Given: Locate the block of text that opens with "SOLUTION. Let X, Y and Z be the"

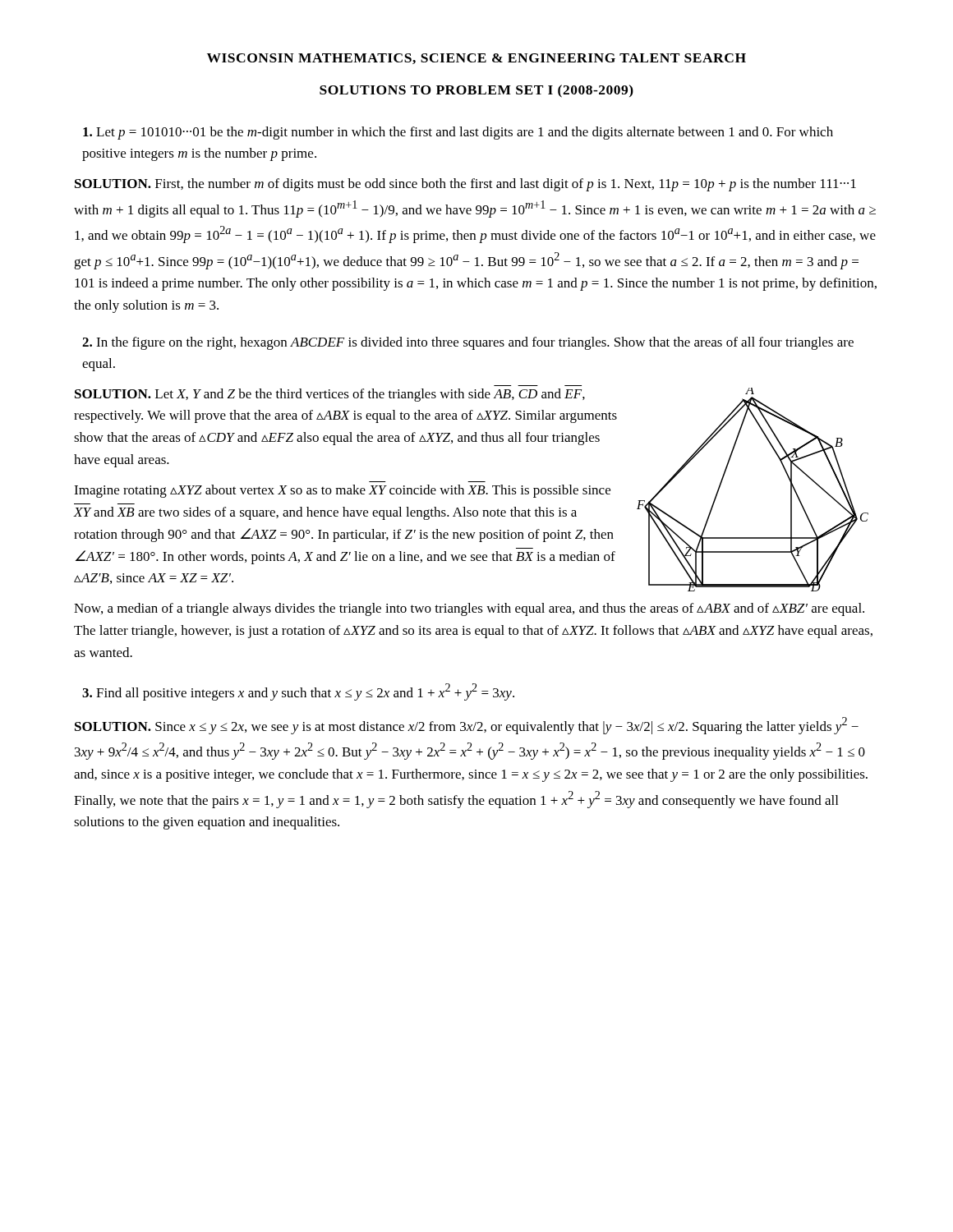Looking at the screenshot, I should pos(346,427).
